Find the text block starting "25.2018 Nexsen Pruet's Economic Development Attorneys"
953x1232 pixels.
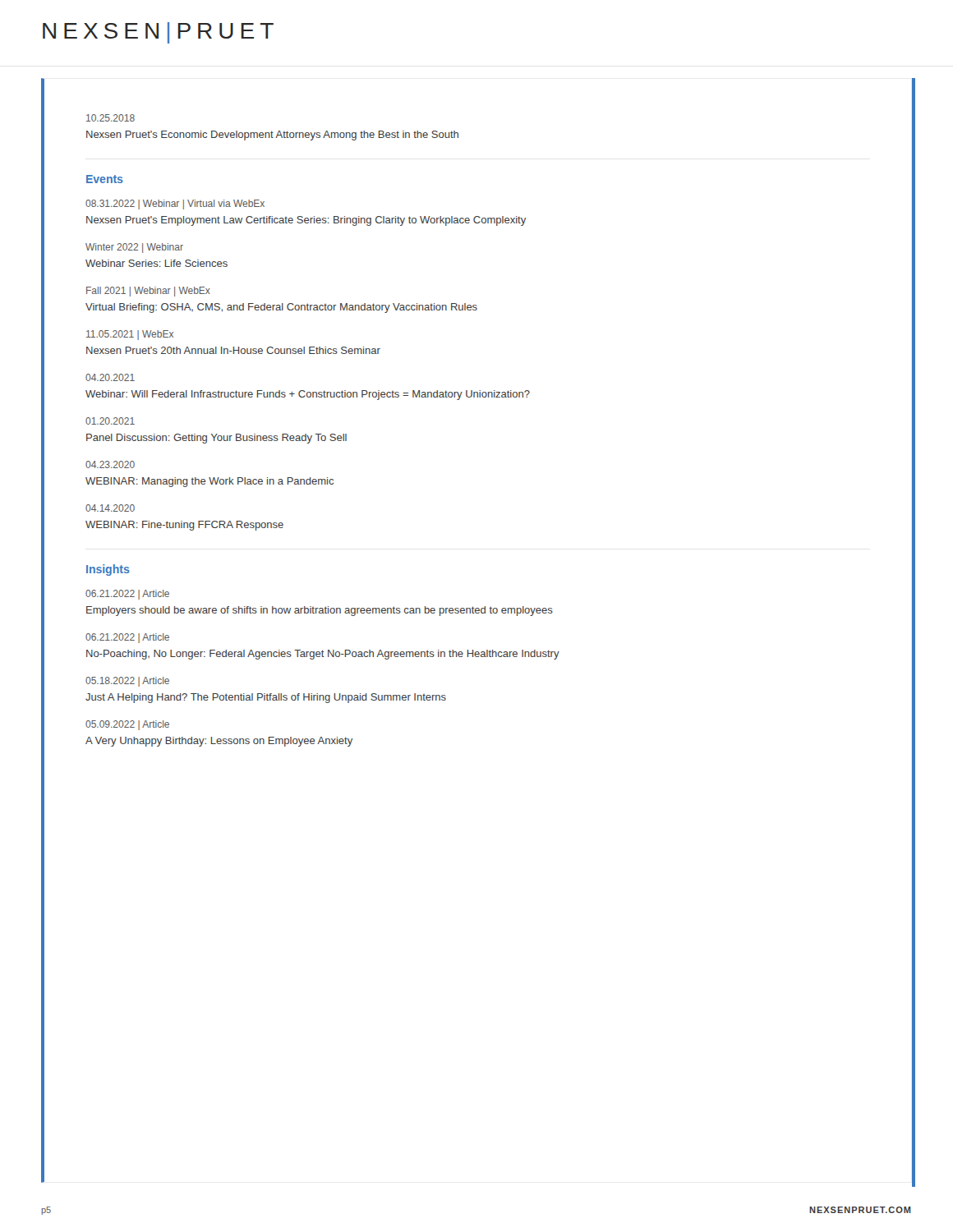[110, 118]
